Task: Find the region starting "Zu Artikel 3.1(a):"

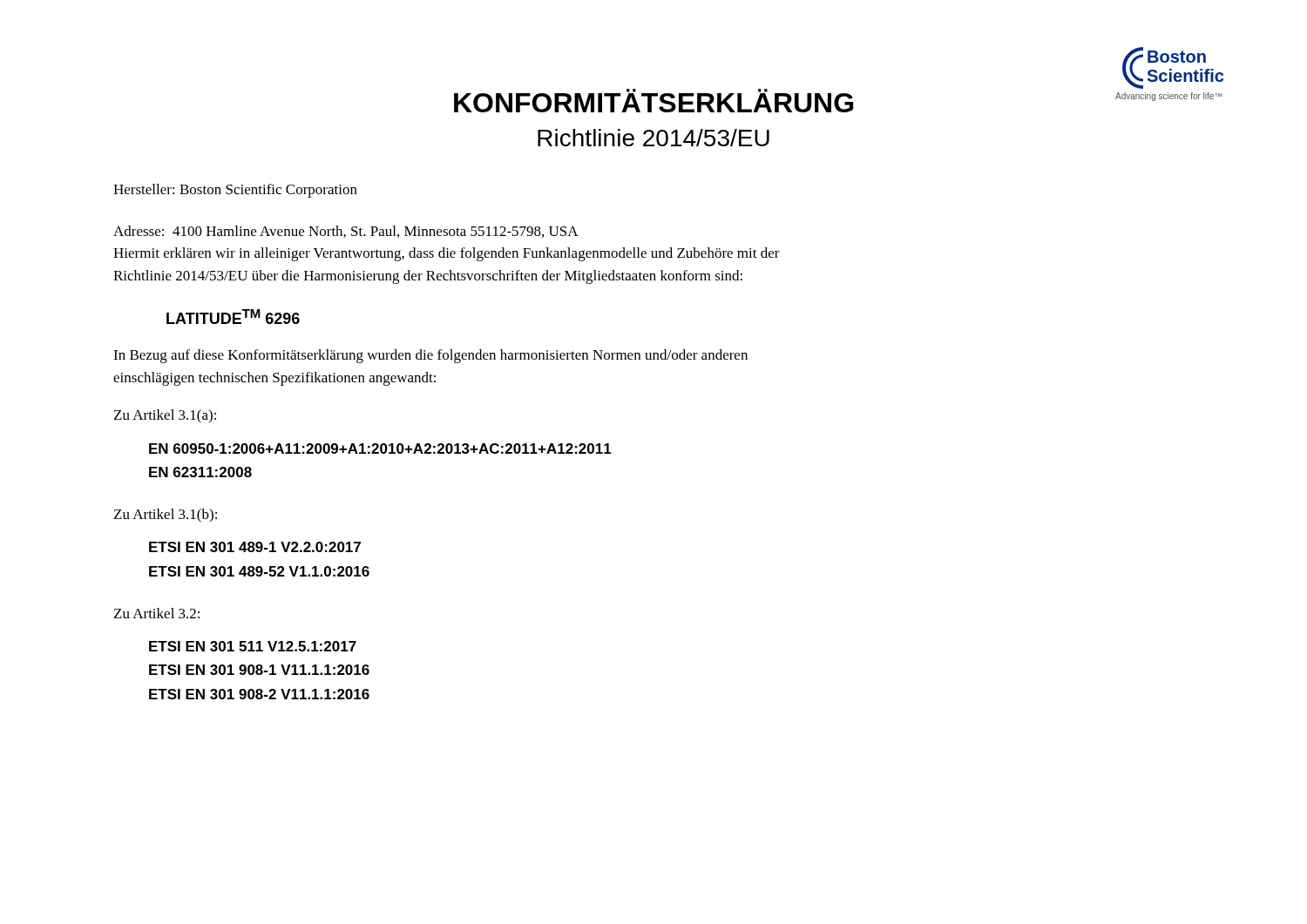Action: click(165, 415)
